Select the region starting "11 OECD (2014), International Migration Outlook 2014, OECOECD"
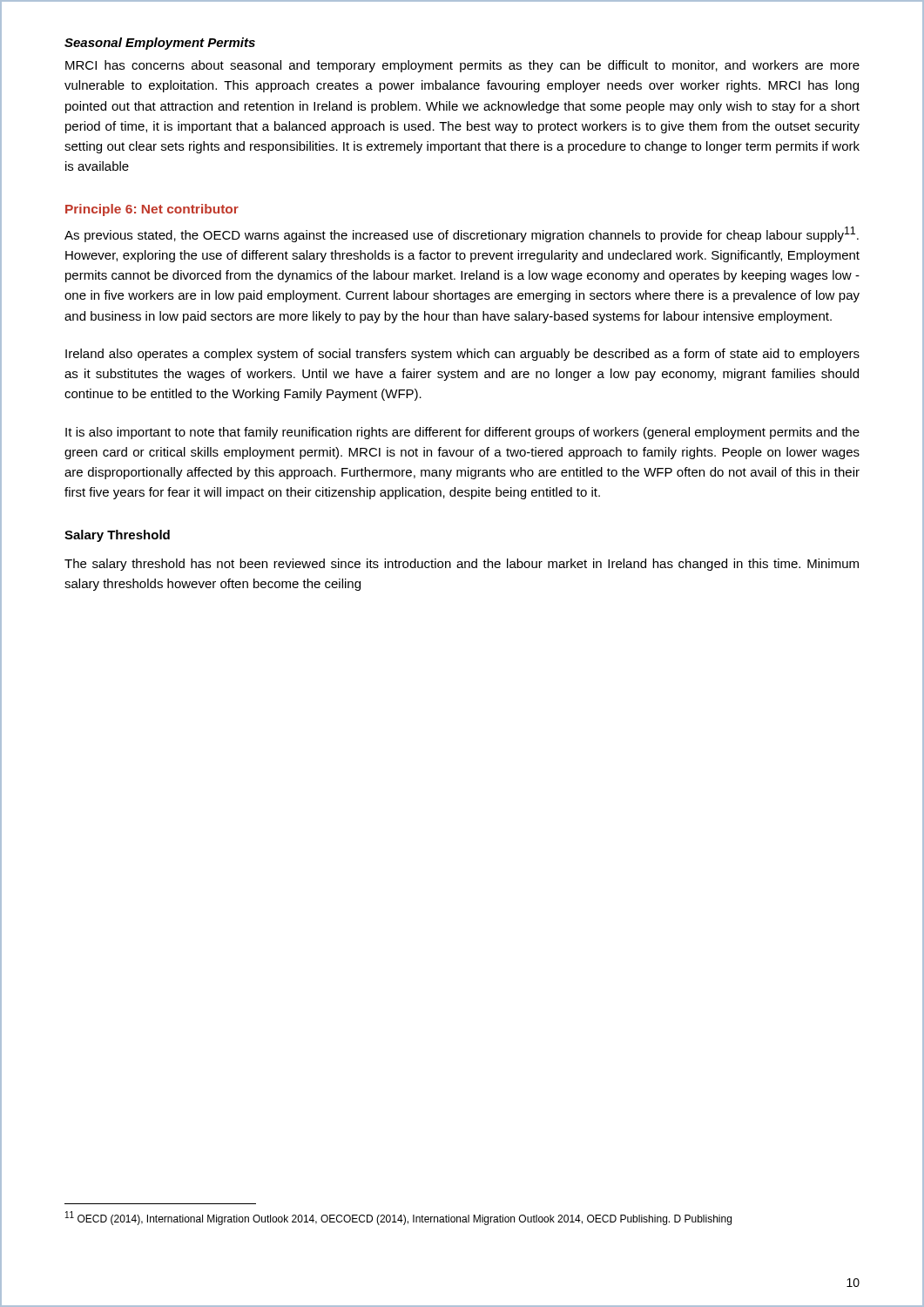The width and height of the screenshot is (924, 1307). tap(398, 1217)
